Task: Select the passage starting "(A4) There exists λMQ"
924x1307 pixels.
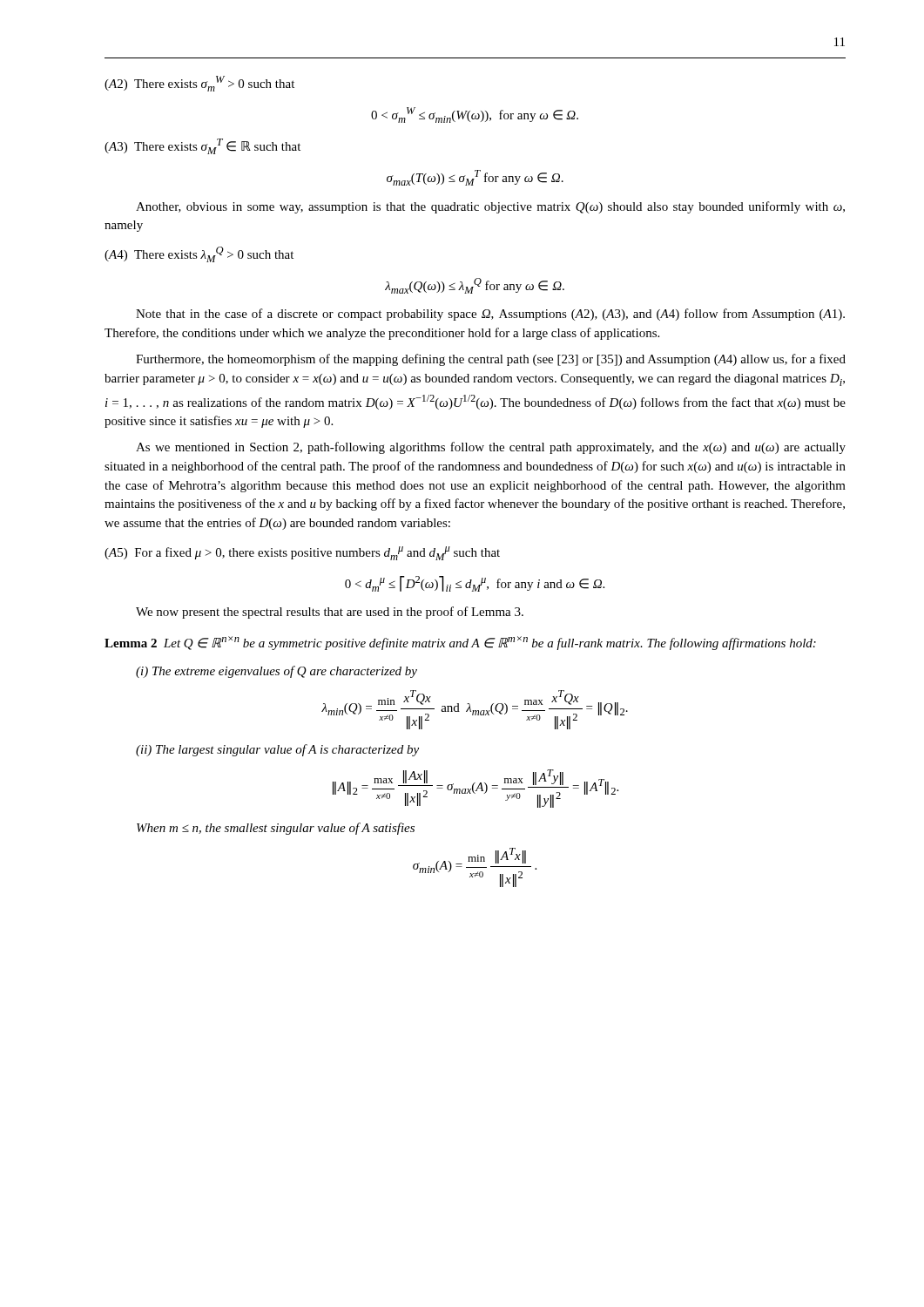Action: (475, 271)
